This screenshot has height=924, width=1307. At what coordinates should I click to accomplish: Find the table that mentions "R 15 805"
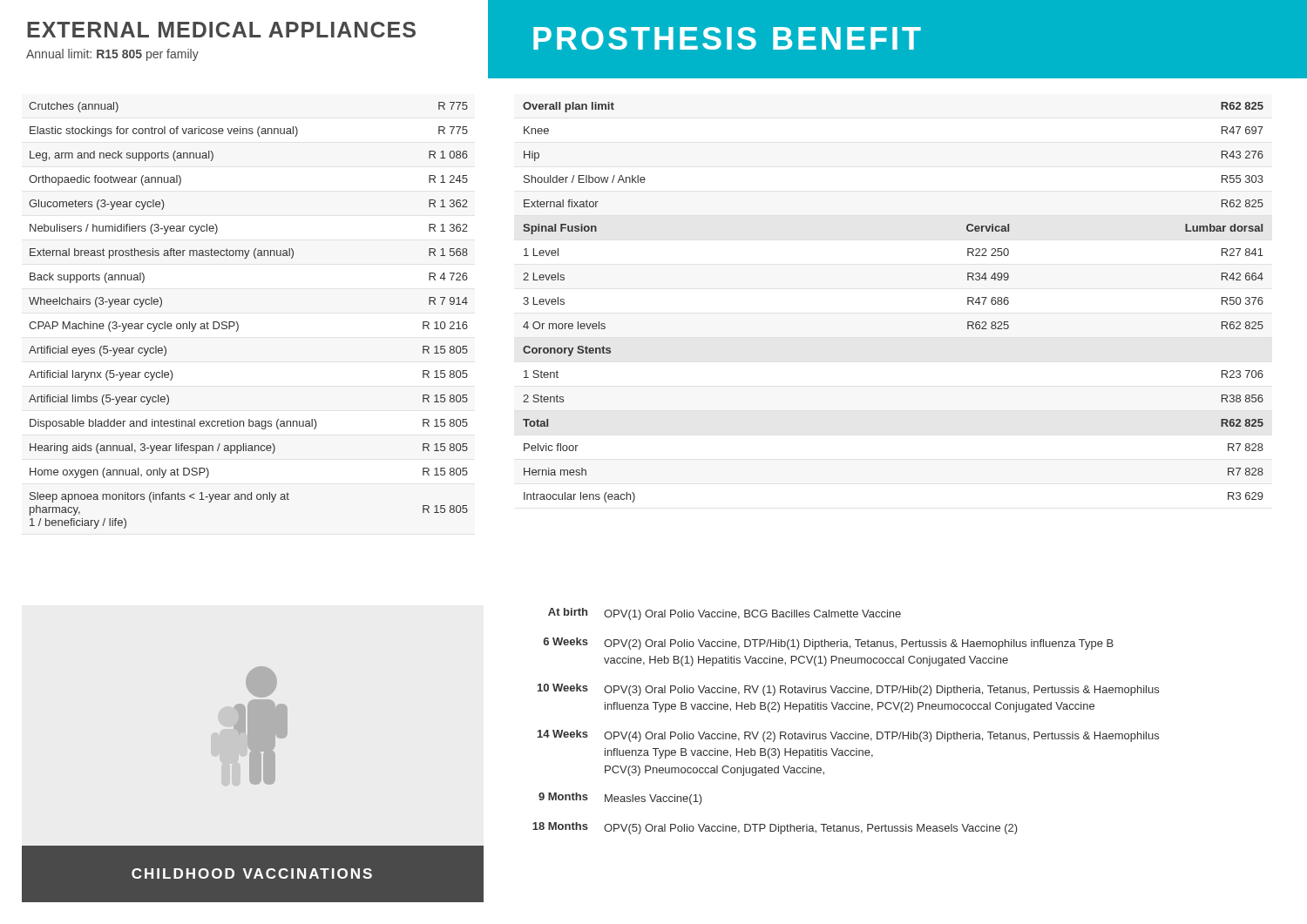coord(248,314)
